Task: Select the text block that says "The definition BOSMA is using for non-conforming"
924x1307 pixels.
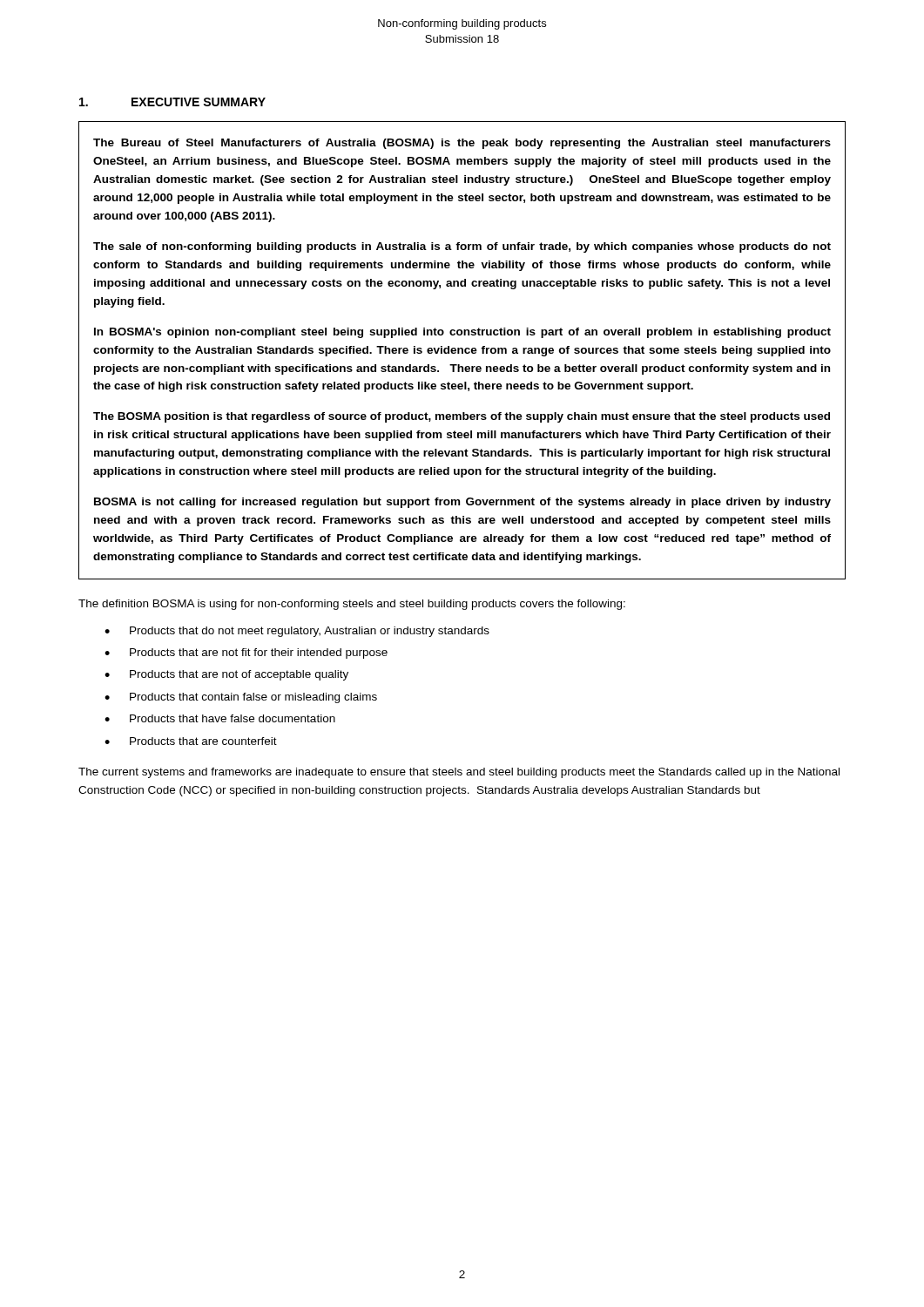Action: point(352,603)
